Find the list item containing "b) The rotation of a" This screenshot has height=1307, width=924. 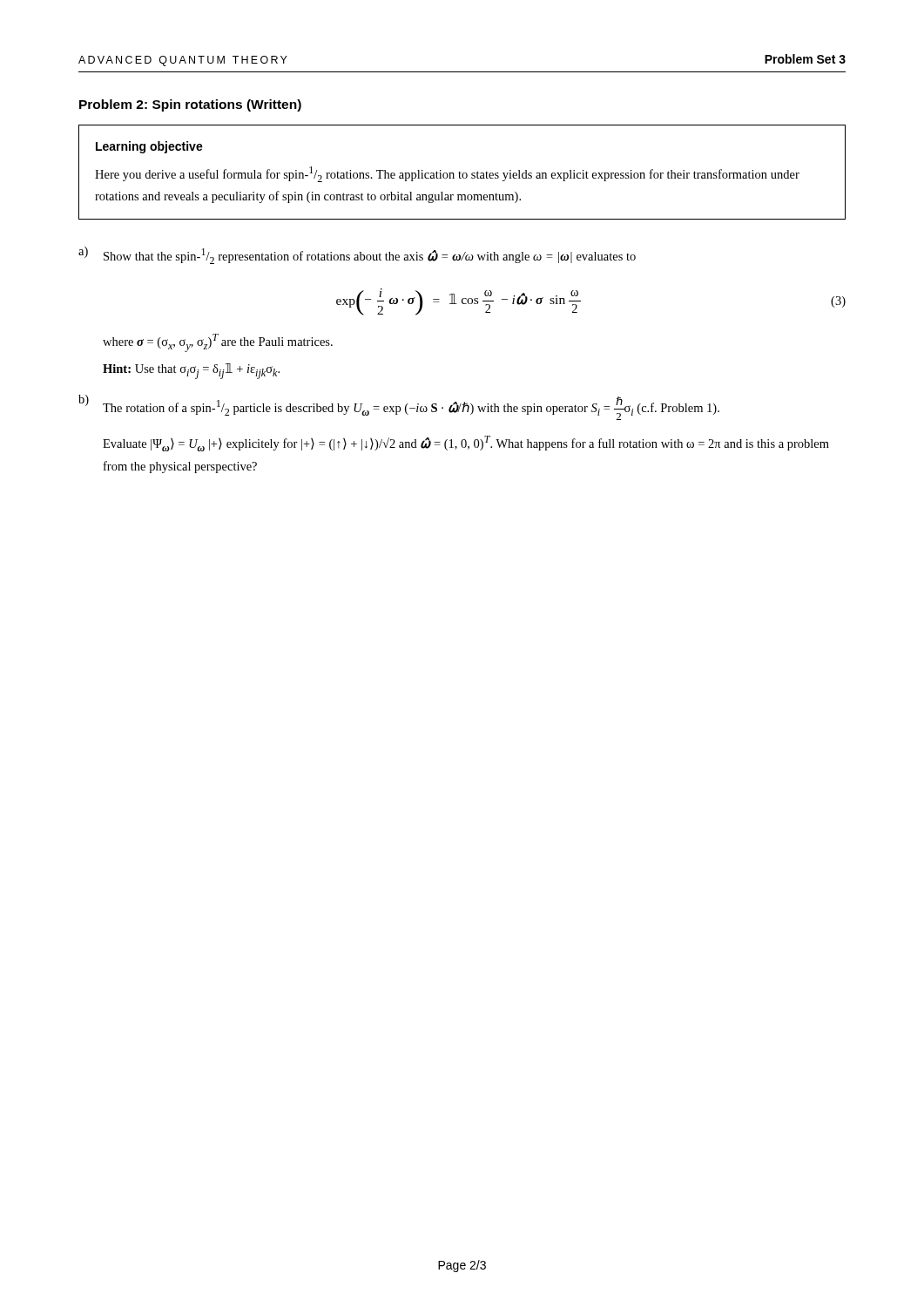462,434
